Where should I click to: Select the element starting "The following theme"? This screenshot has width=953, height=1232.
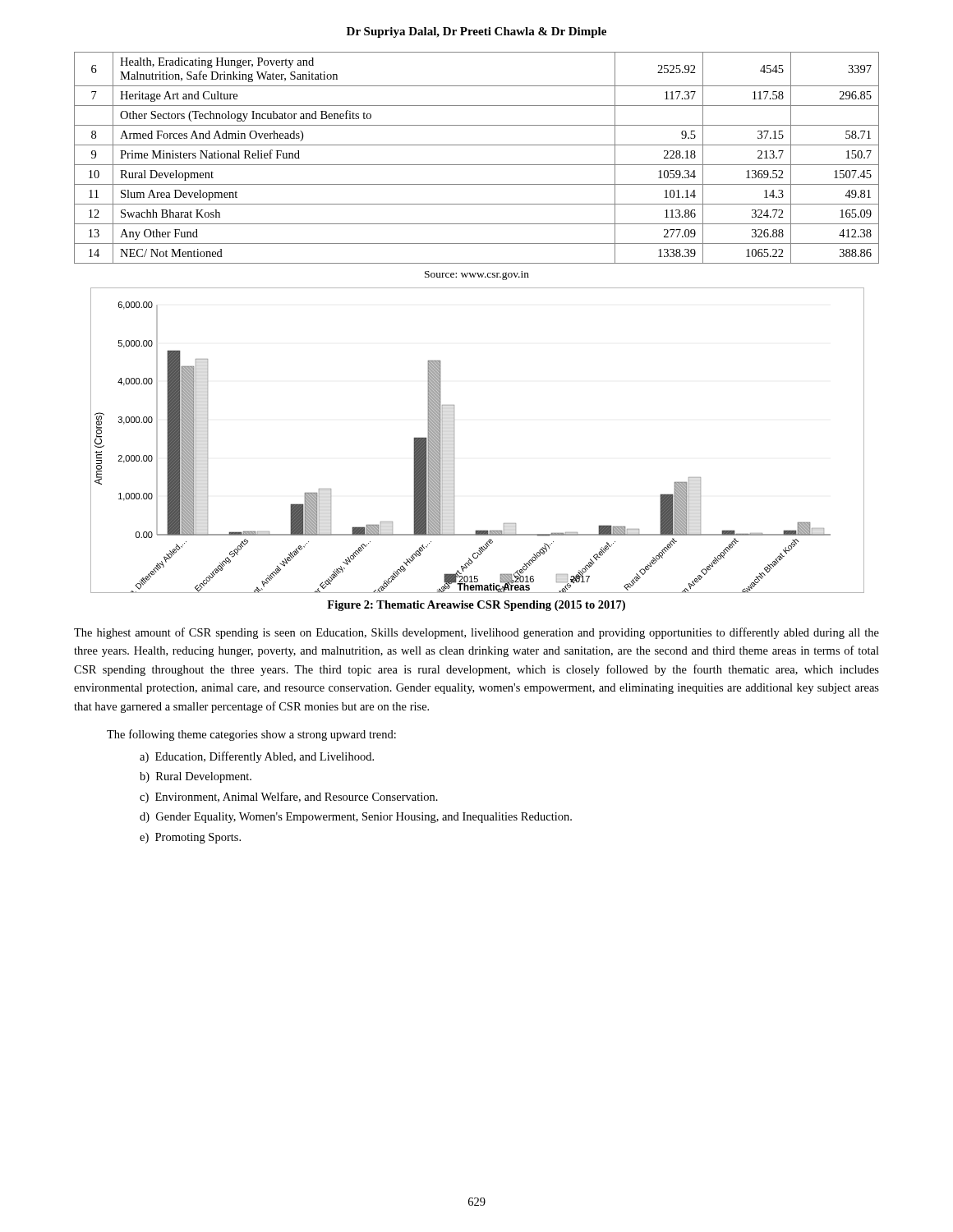[252, 735]
